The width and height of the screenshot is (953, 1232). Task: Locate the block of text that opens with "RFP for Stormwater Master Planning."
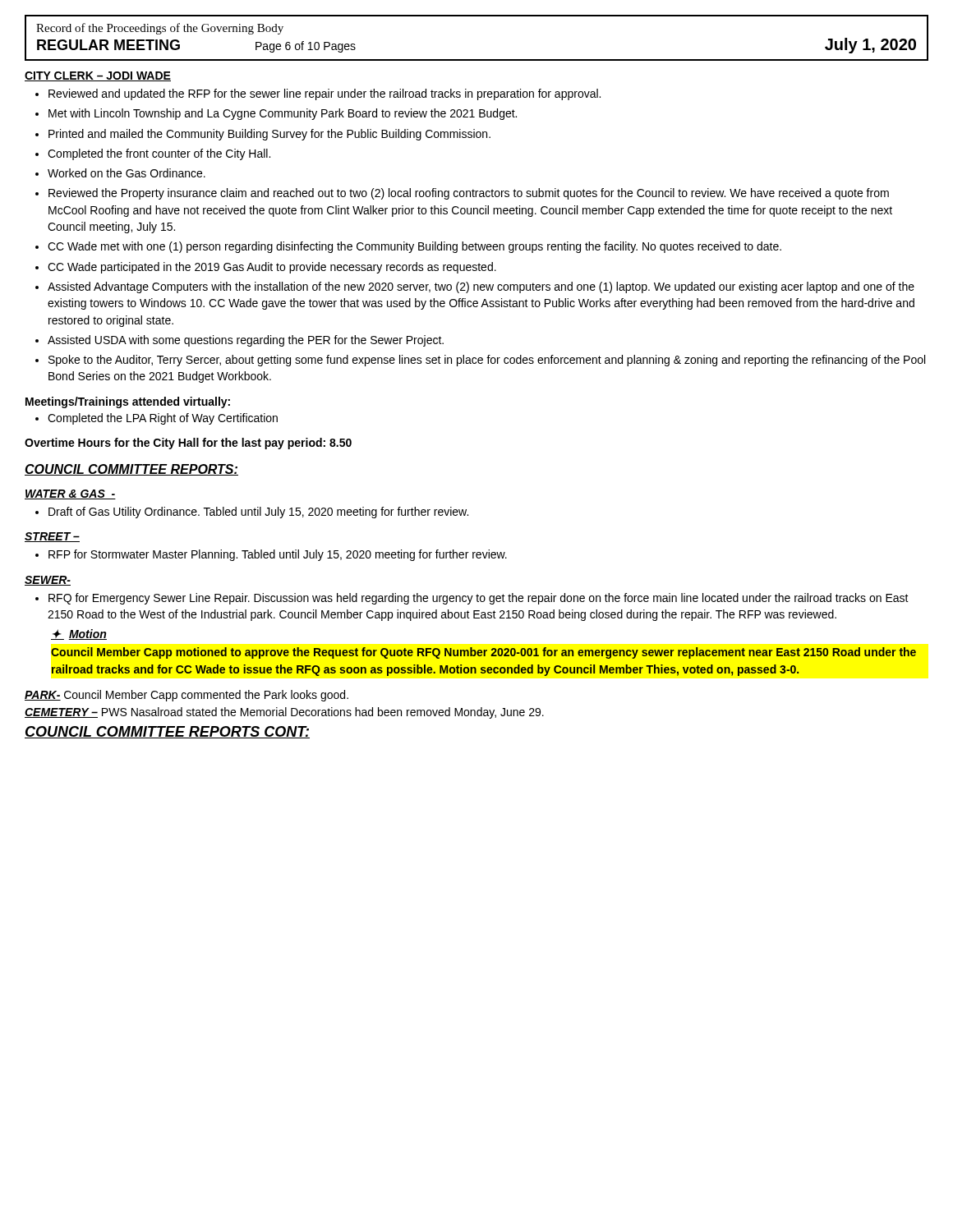coord(278,555)
